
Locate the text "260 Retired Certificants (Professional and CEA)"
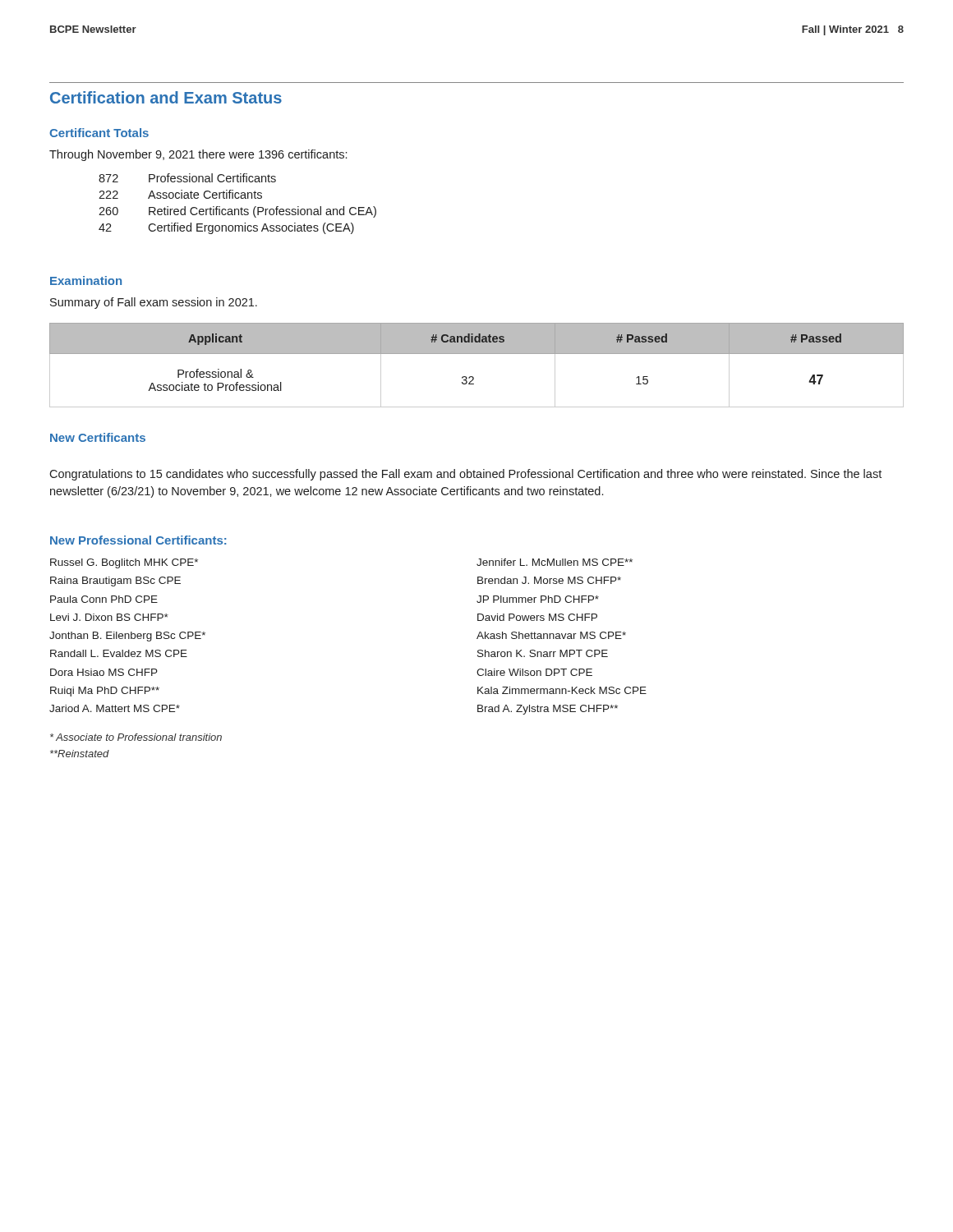tap(238, 211)
